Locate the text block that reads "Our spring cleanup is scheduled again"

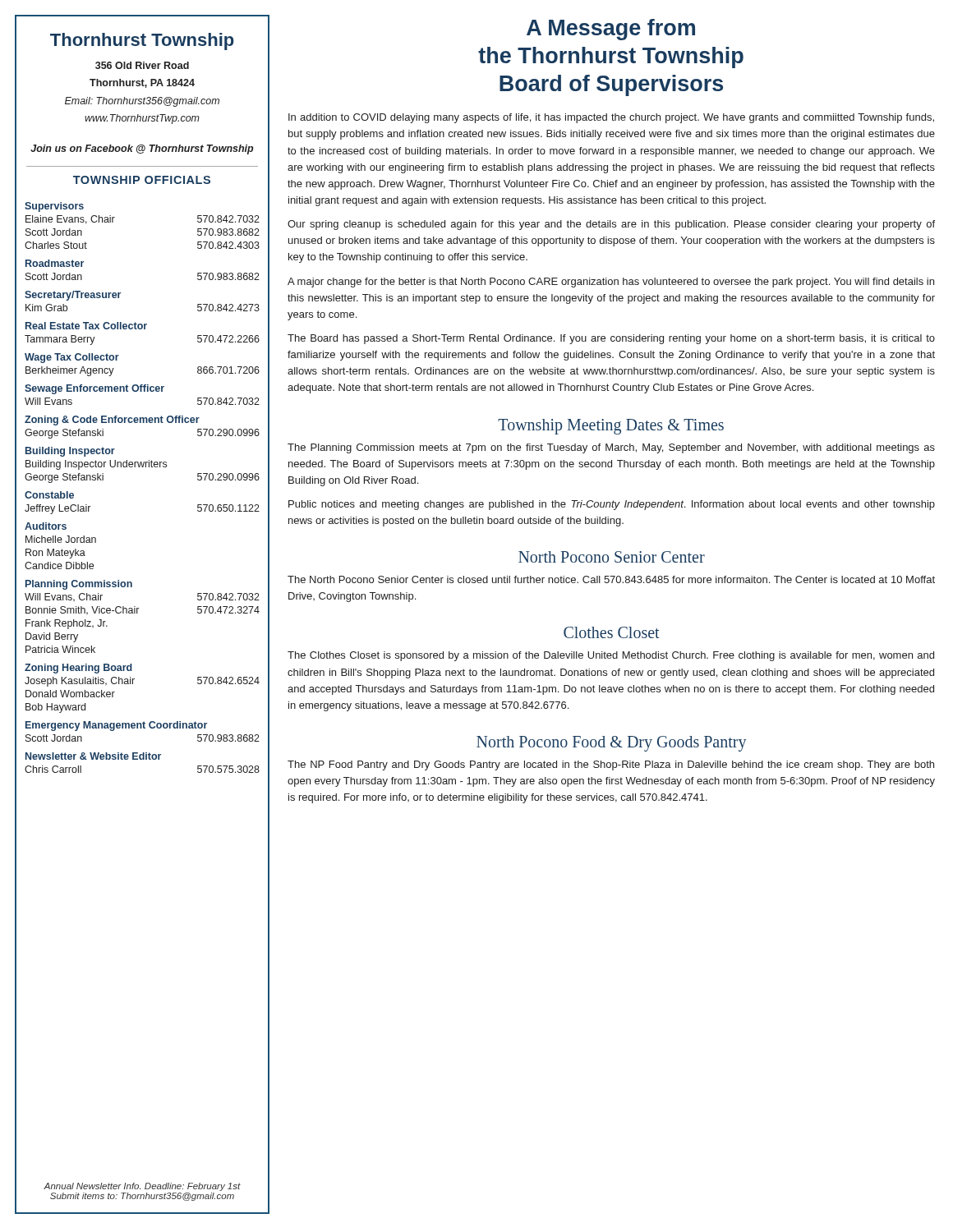click(611, 240)
